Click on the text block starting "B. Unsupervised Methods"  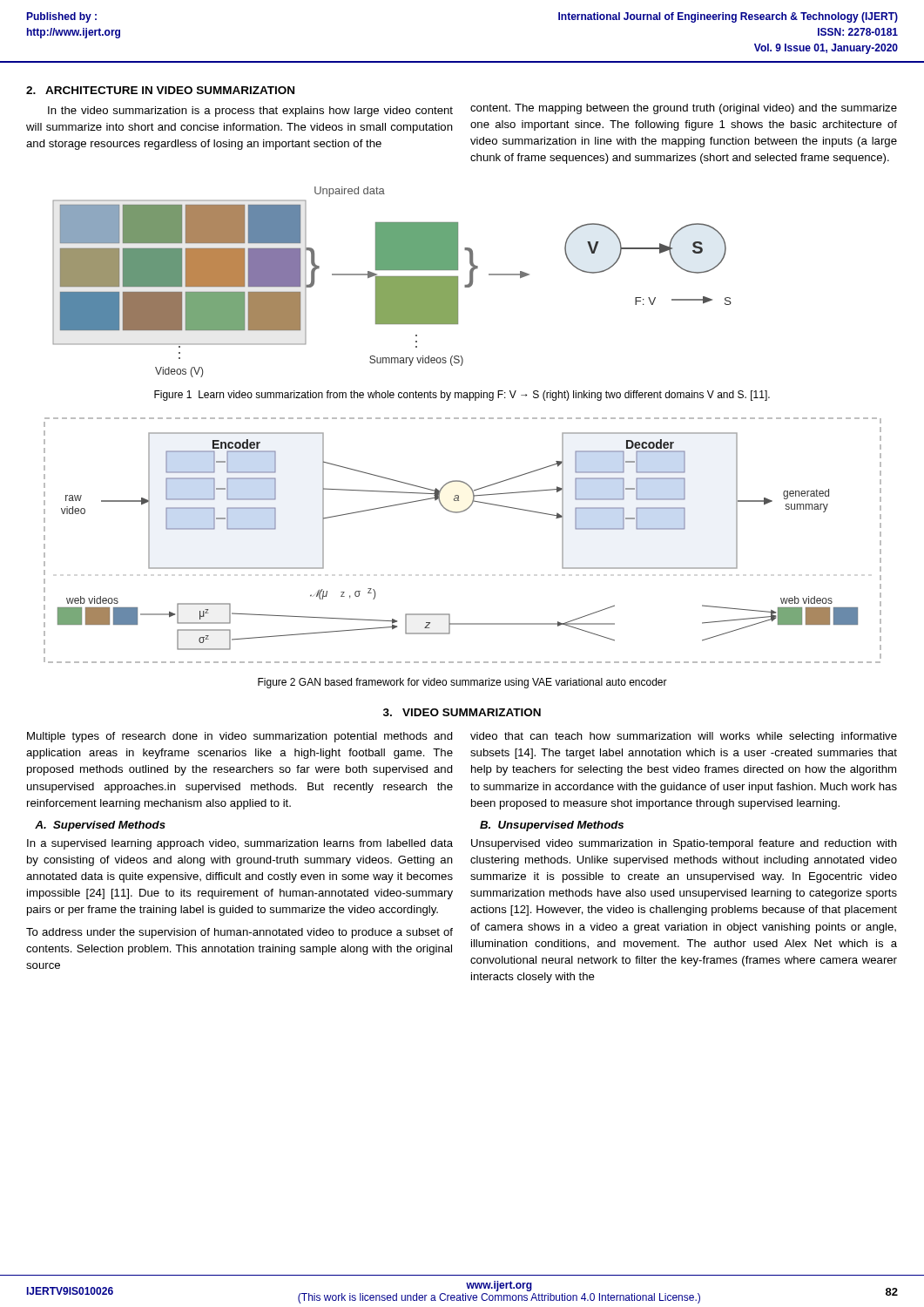click(x=547, y=825)
